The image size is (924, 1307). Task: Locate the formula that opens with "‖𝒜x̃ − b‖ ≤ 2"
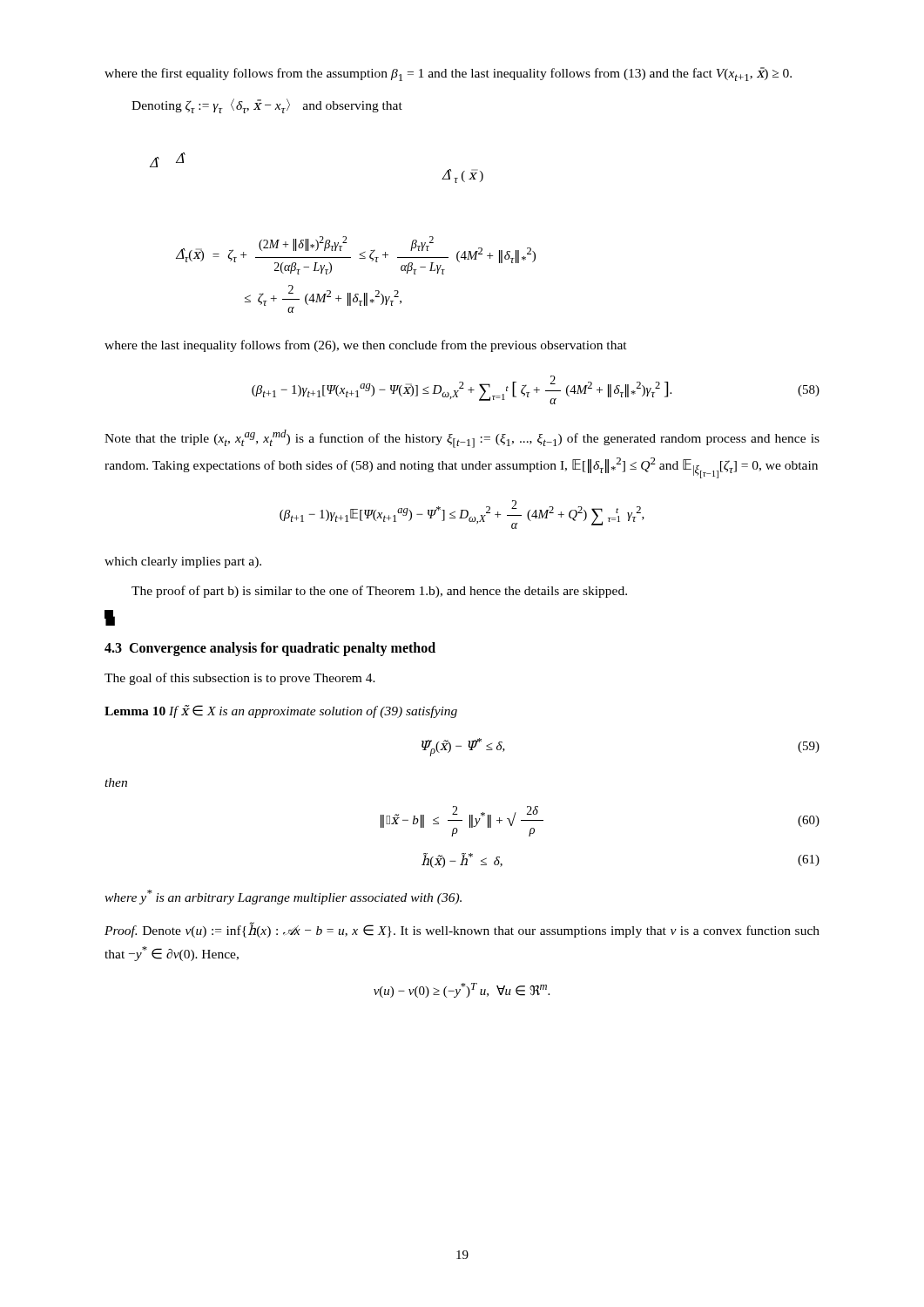[462, 821]
